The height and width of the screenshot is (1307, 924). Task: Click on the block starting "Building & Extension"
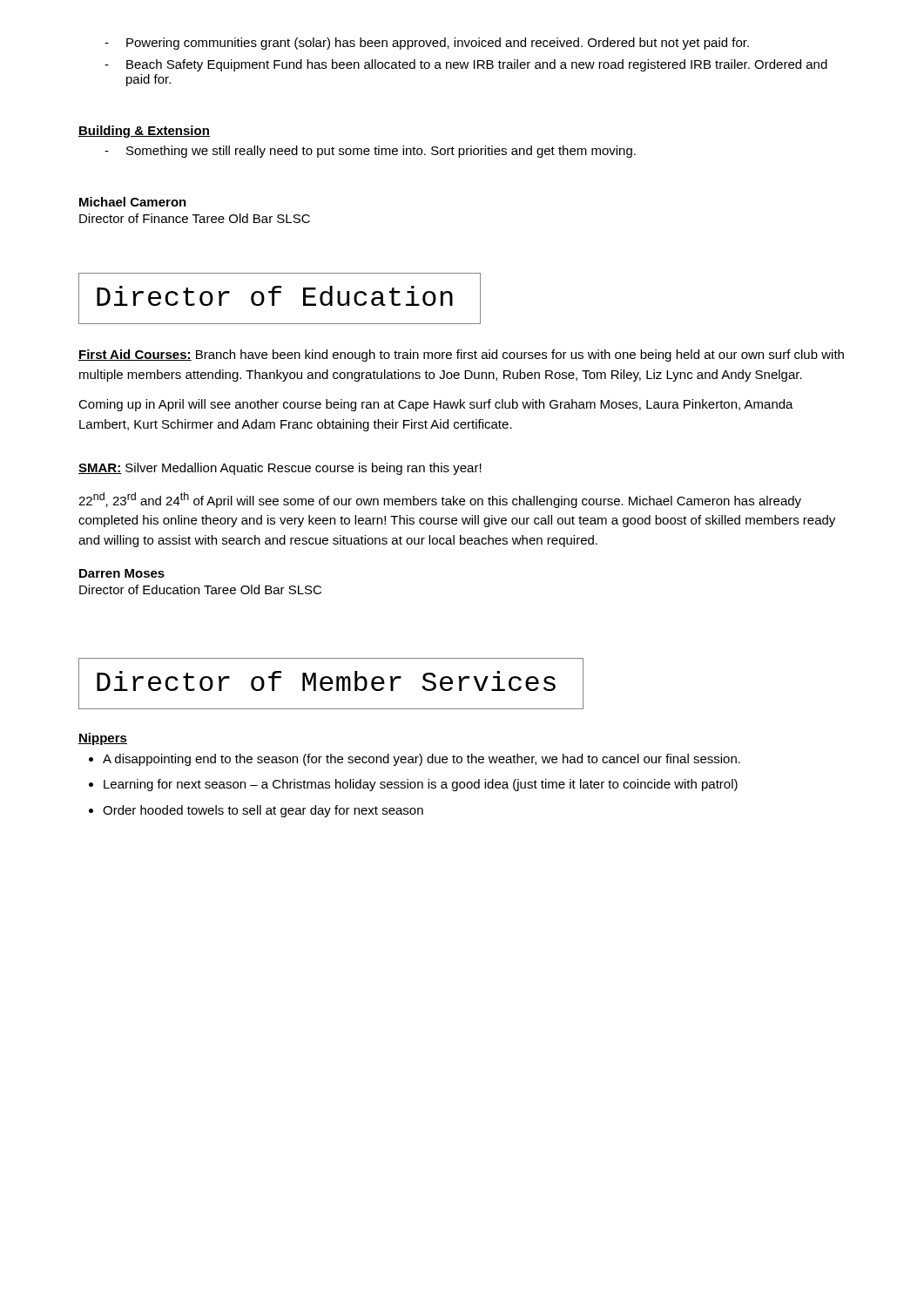[x=144, y=130]
